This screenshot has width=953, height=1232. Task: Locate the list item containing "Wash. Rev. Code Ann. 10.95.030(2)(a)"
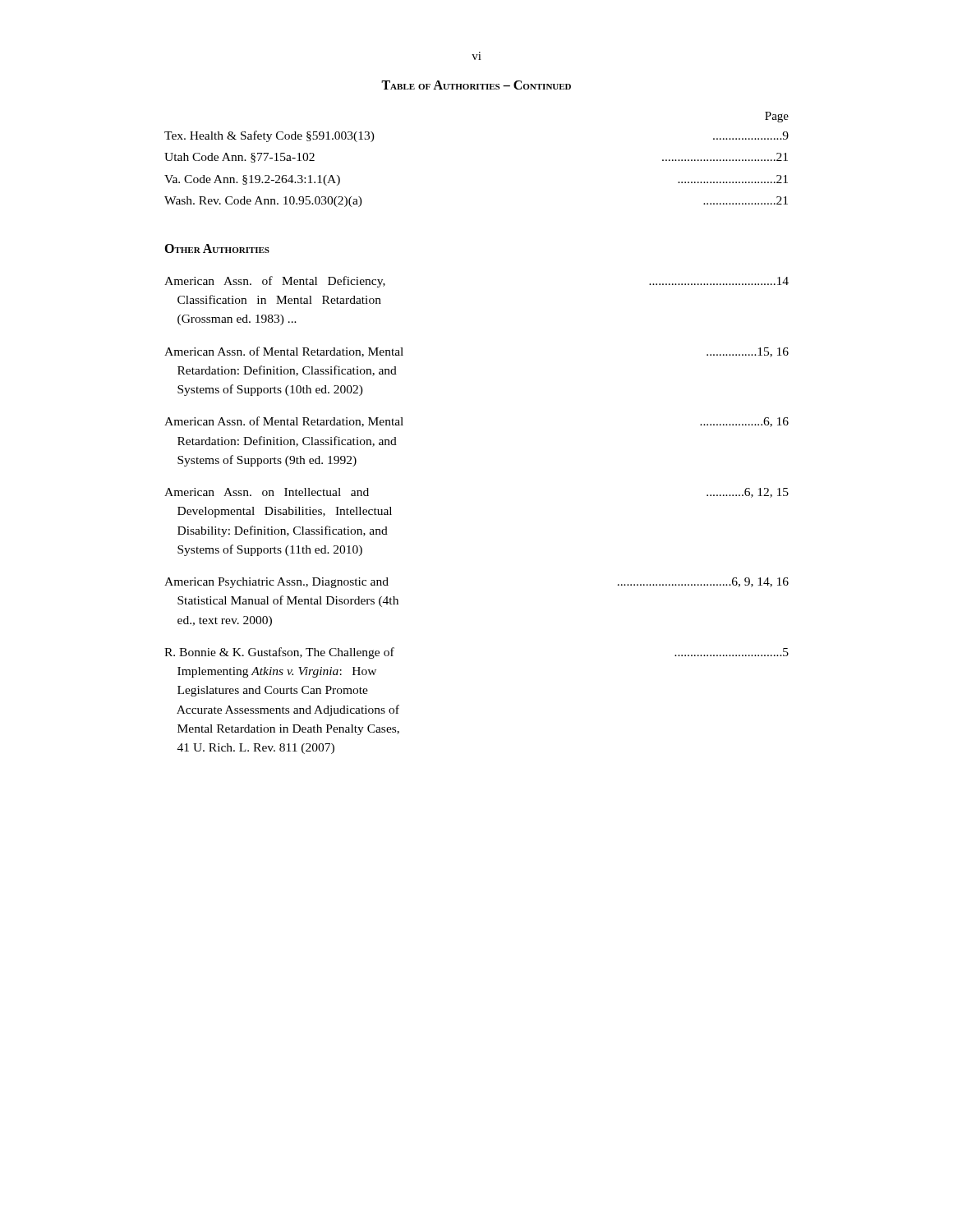258,202
